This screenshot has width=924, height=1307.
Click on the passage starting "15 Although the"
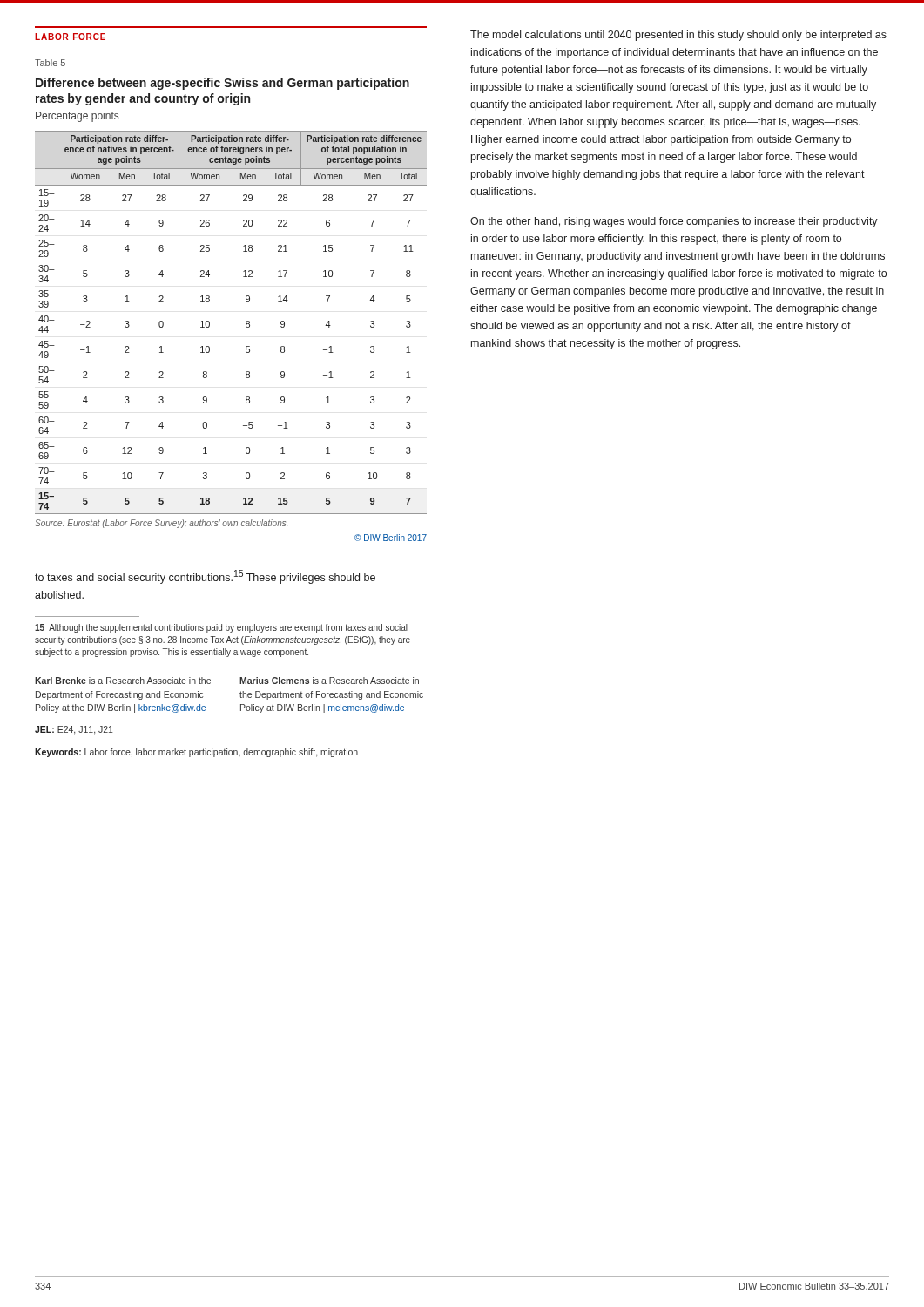pyautogui.click(x=223, y=640)
